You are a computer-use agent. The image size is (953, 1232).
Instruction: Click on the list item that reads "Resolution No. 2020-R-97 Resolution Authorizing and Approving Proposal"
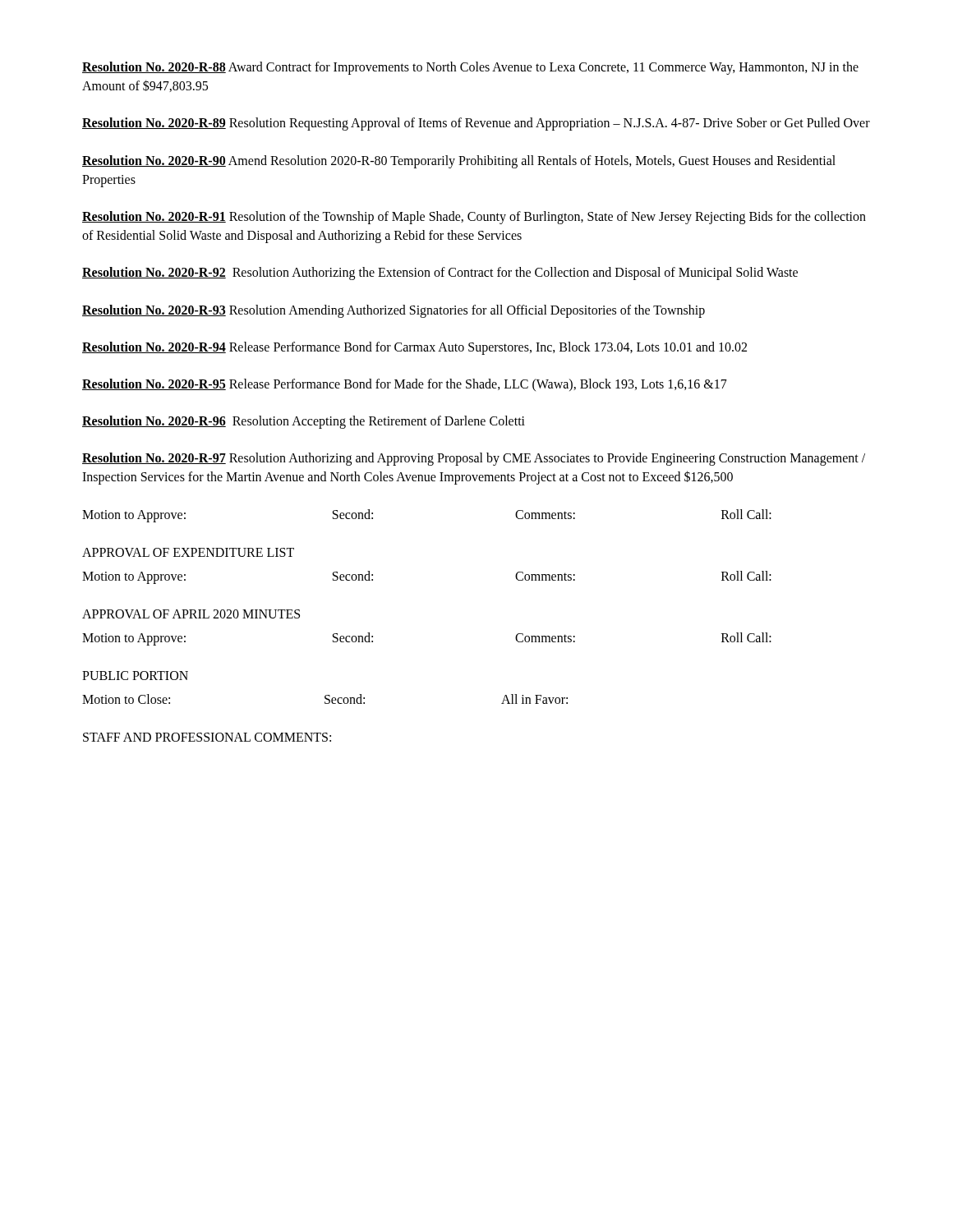click(x=474, y=468)
